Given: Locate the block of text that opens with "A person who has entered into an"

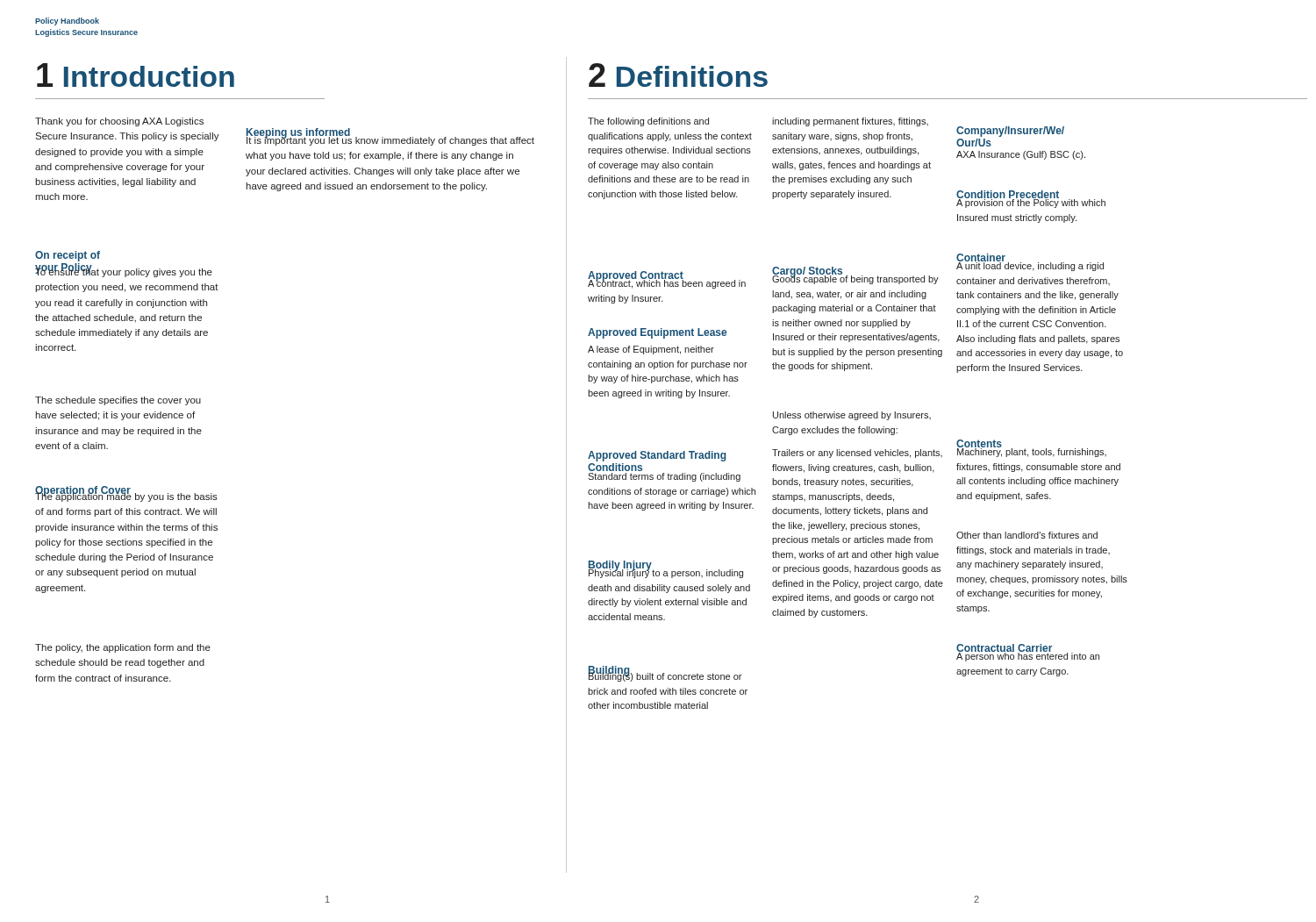Looking at the screenshot, I should click(x=1028, y=663).
